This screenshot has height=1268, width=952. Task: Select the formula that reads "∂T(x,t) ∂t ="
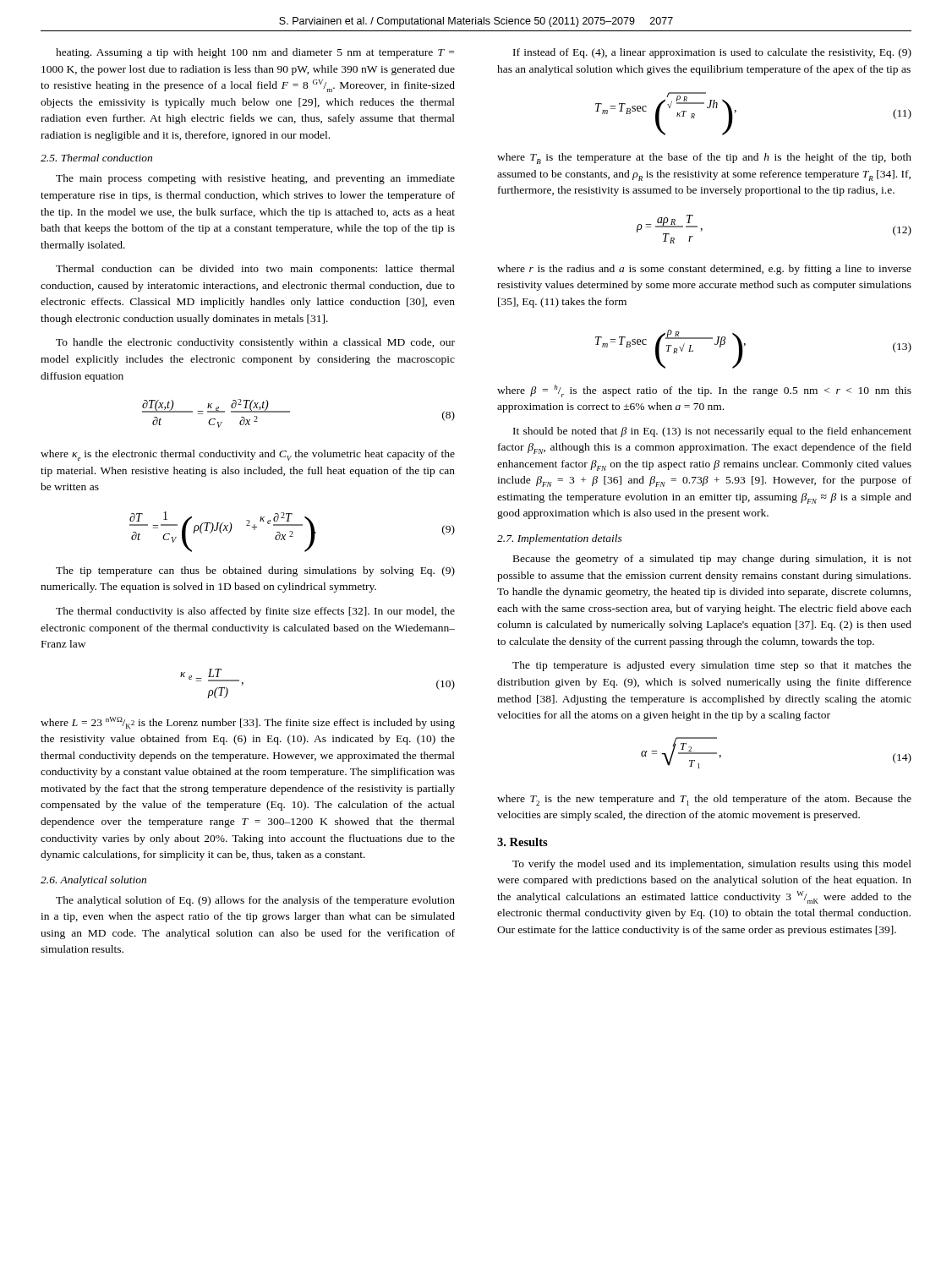(x=248, y=415)
